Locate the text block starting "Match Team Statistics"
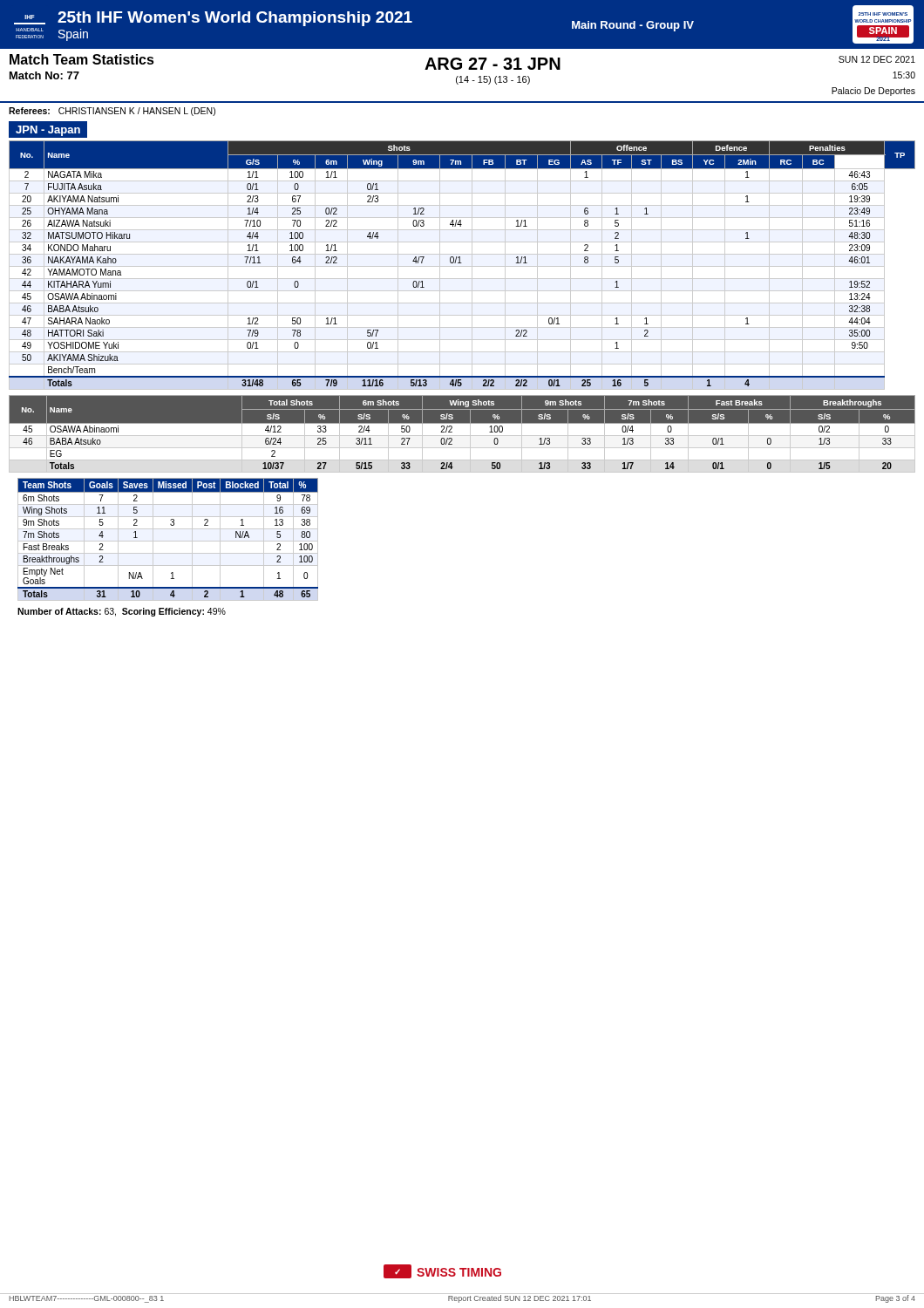This screenshot has height=1308, width=924. click(81, 60)
